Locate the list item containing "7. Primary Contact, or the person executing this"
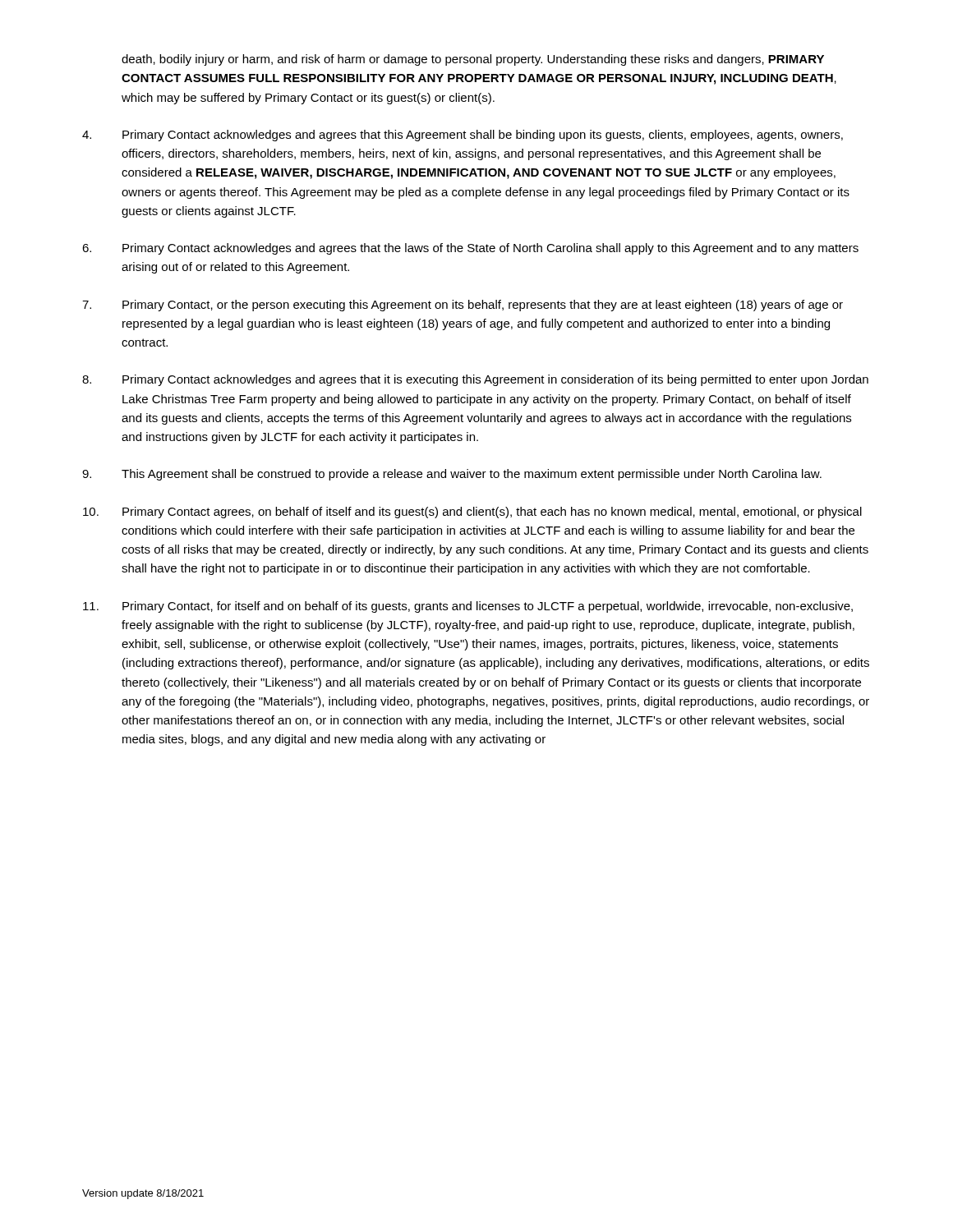953x1232 pixels. click(x=476, y=323)
